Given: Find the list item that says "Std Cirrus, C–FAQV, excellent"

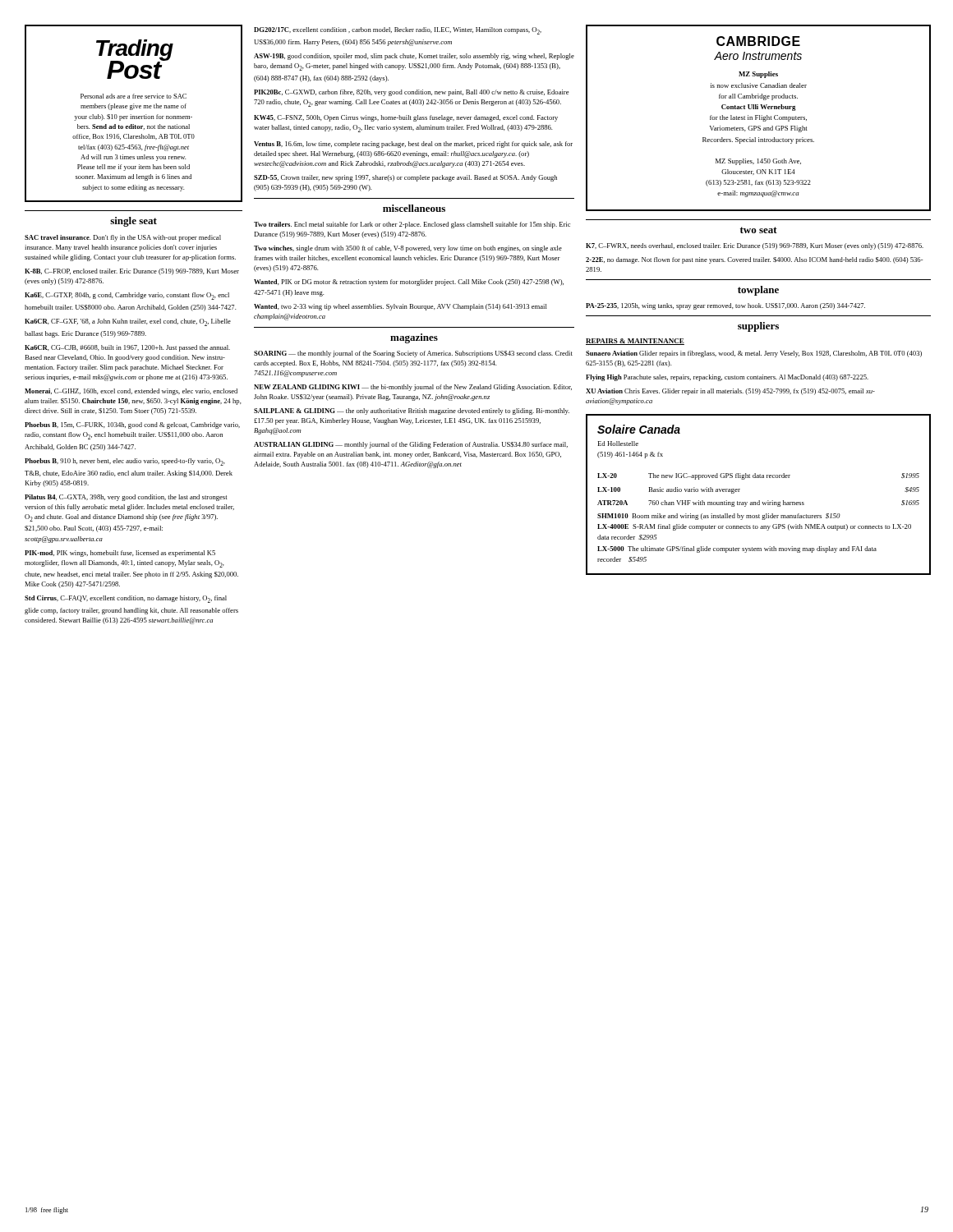Looking at the screenshot, I should [132, 609].
